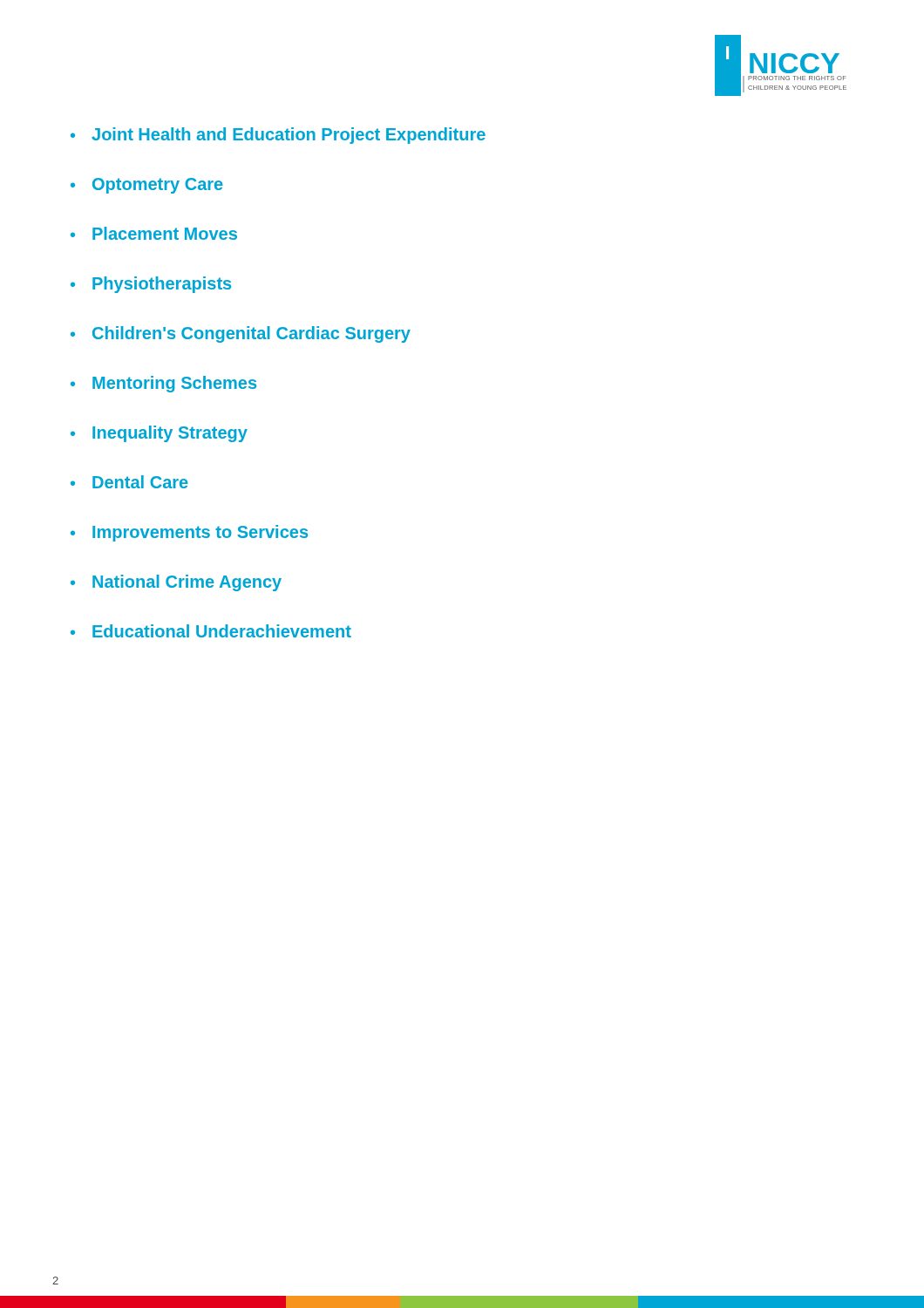The height and width of the screenshot is (1308, 924).
Task: Navigate to the region starting "• Optometry Care"
Action: [147, 184]
